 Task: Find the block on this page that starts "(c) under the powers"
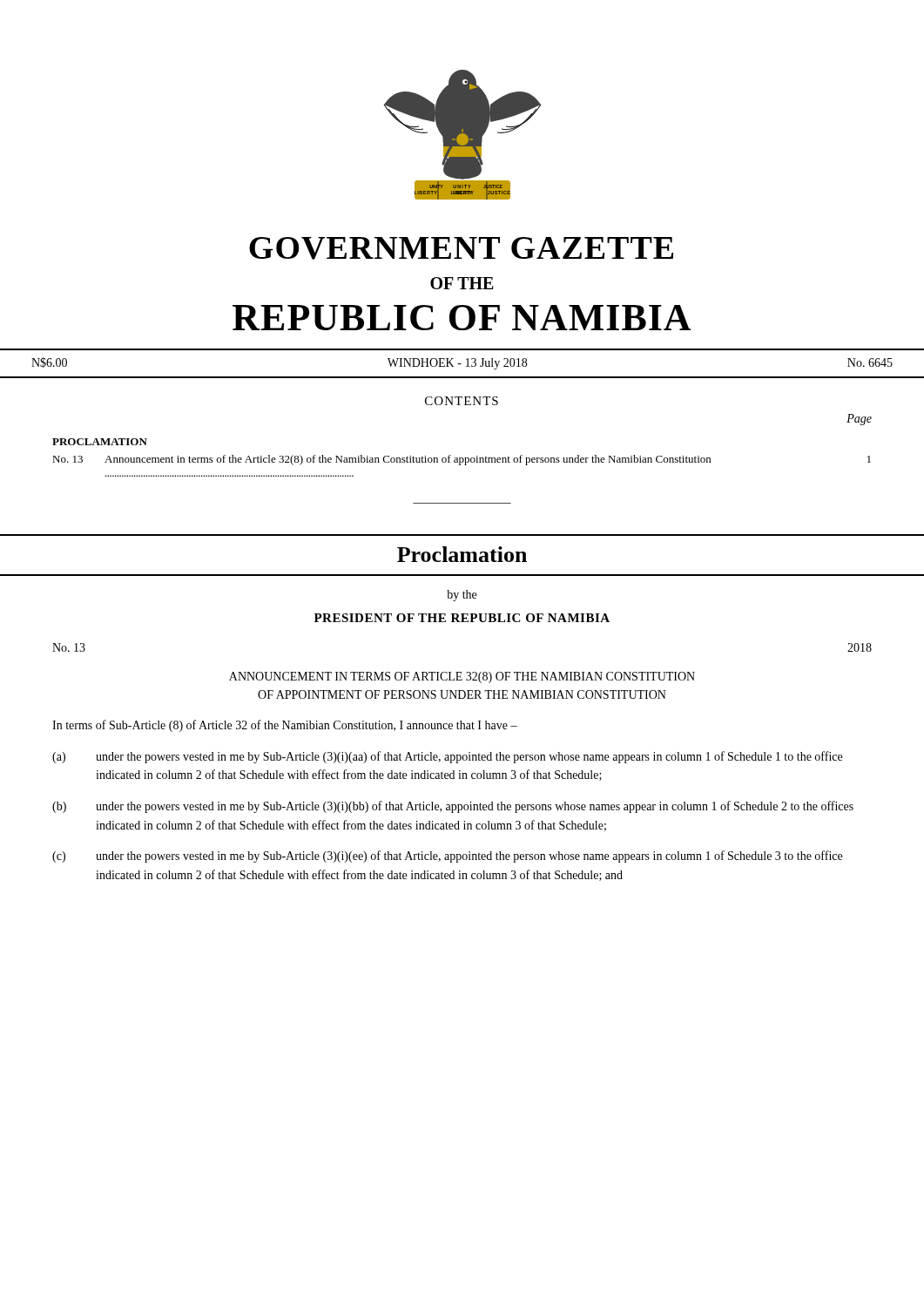tap(462, 866)
